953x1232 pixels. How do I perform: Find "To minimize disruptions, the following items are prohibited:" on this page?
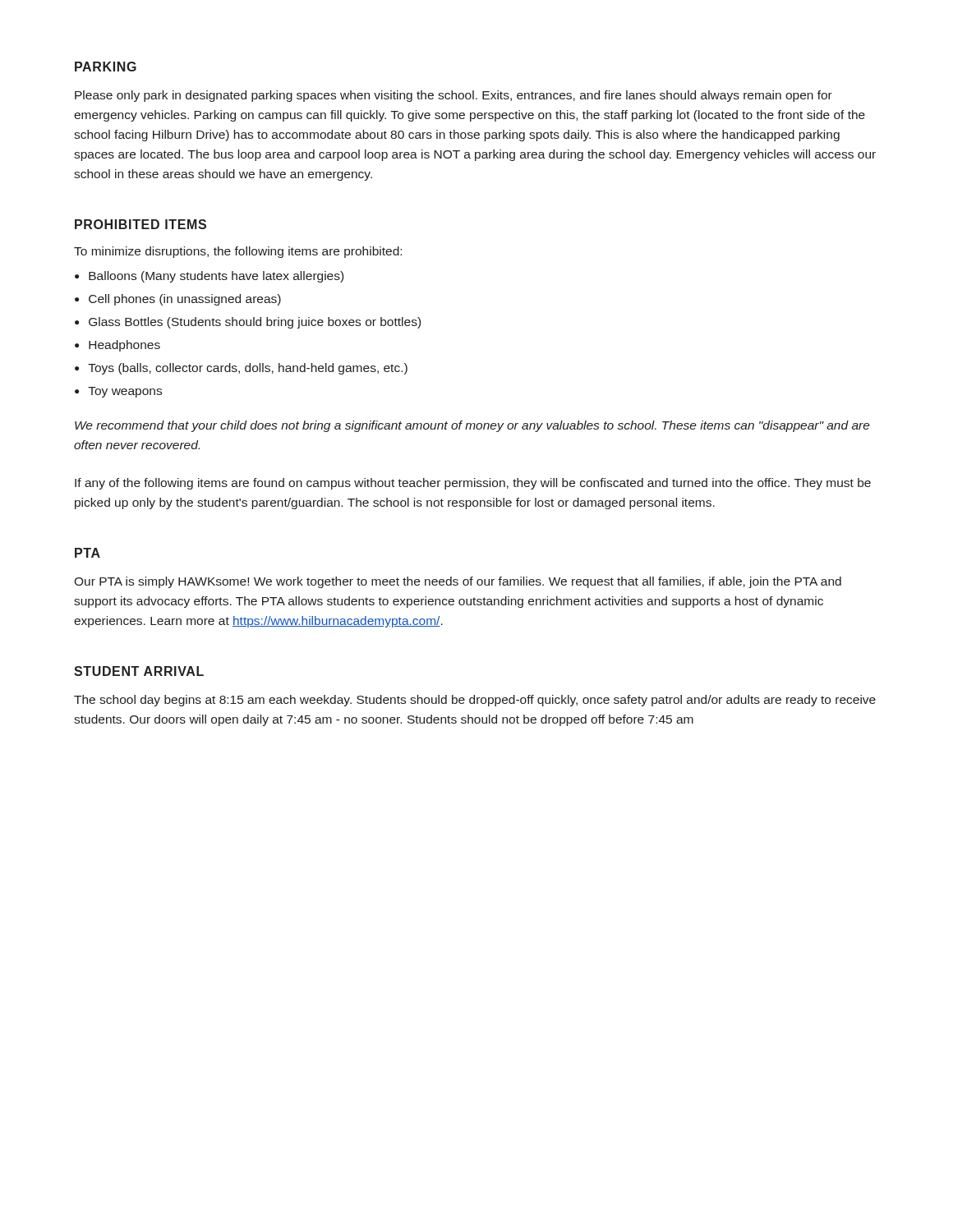(238, 251)
